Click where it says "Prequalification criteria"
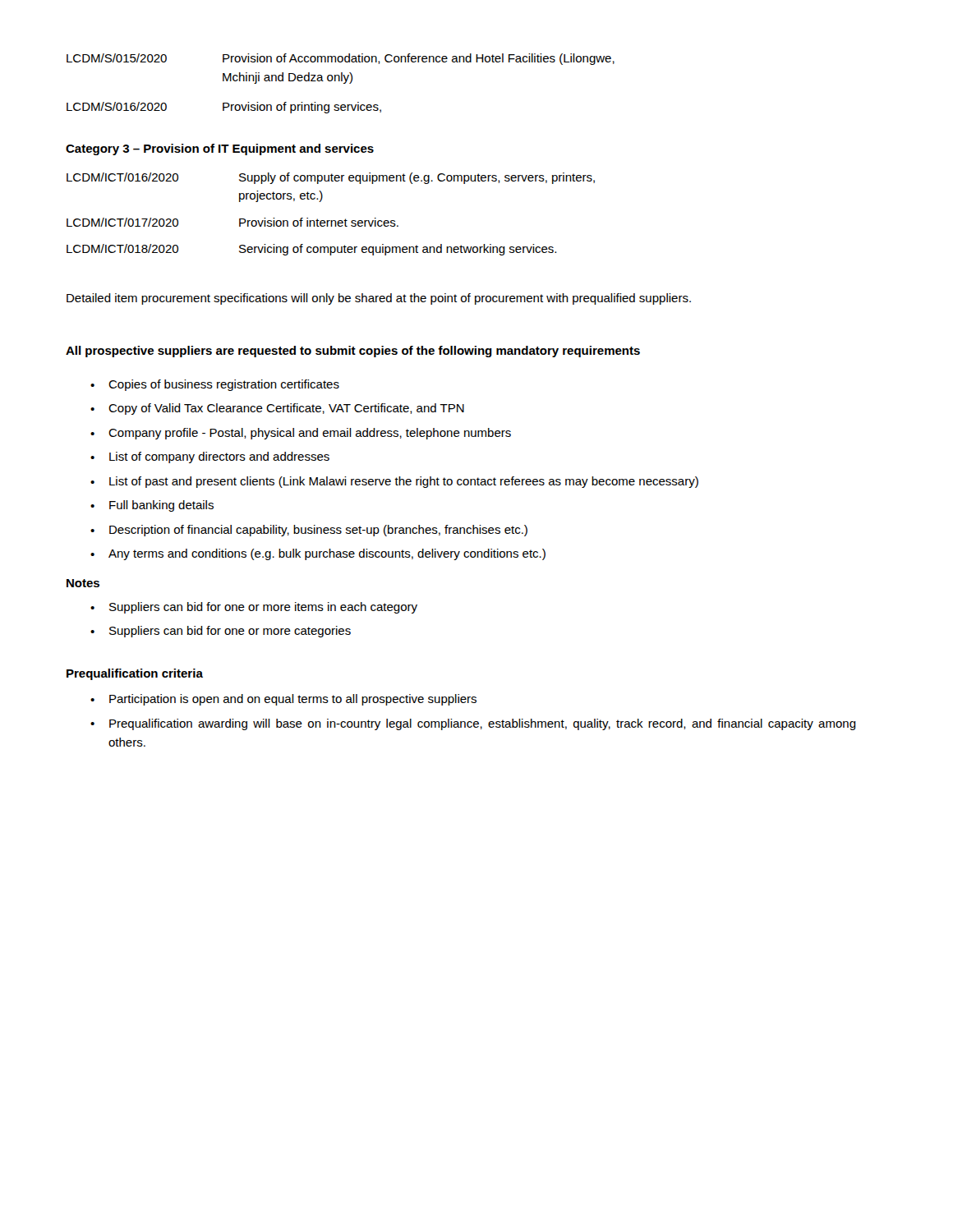The height and width of the screenshot is (1232, 953). (x=134, y=673)
